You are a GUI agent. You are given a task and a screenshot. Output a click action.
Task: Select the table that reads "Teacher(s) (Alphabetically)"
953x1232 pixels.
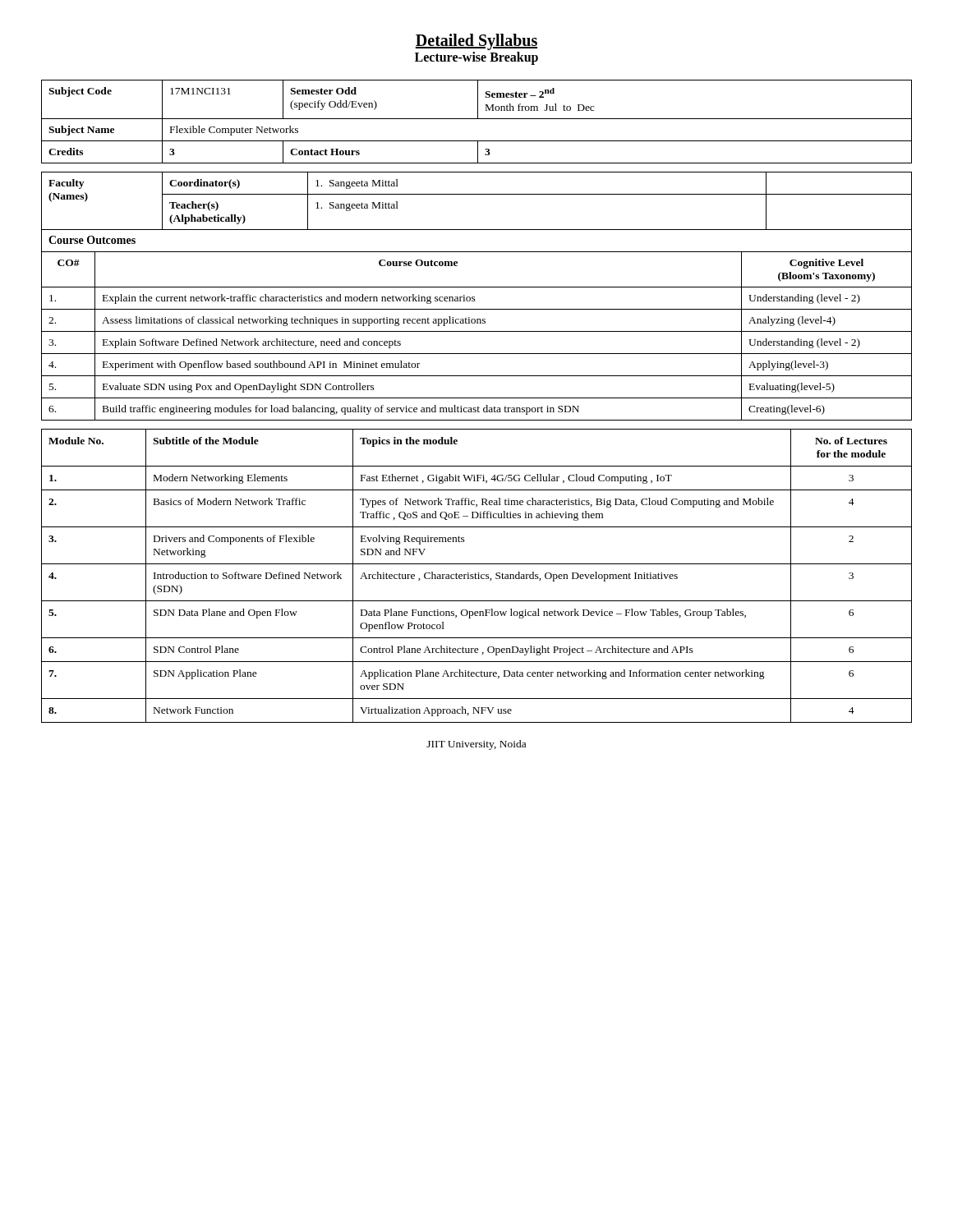pyautogui.click(x=476, y=200)
